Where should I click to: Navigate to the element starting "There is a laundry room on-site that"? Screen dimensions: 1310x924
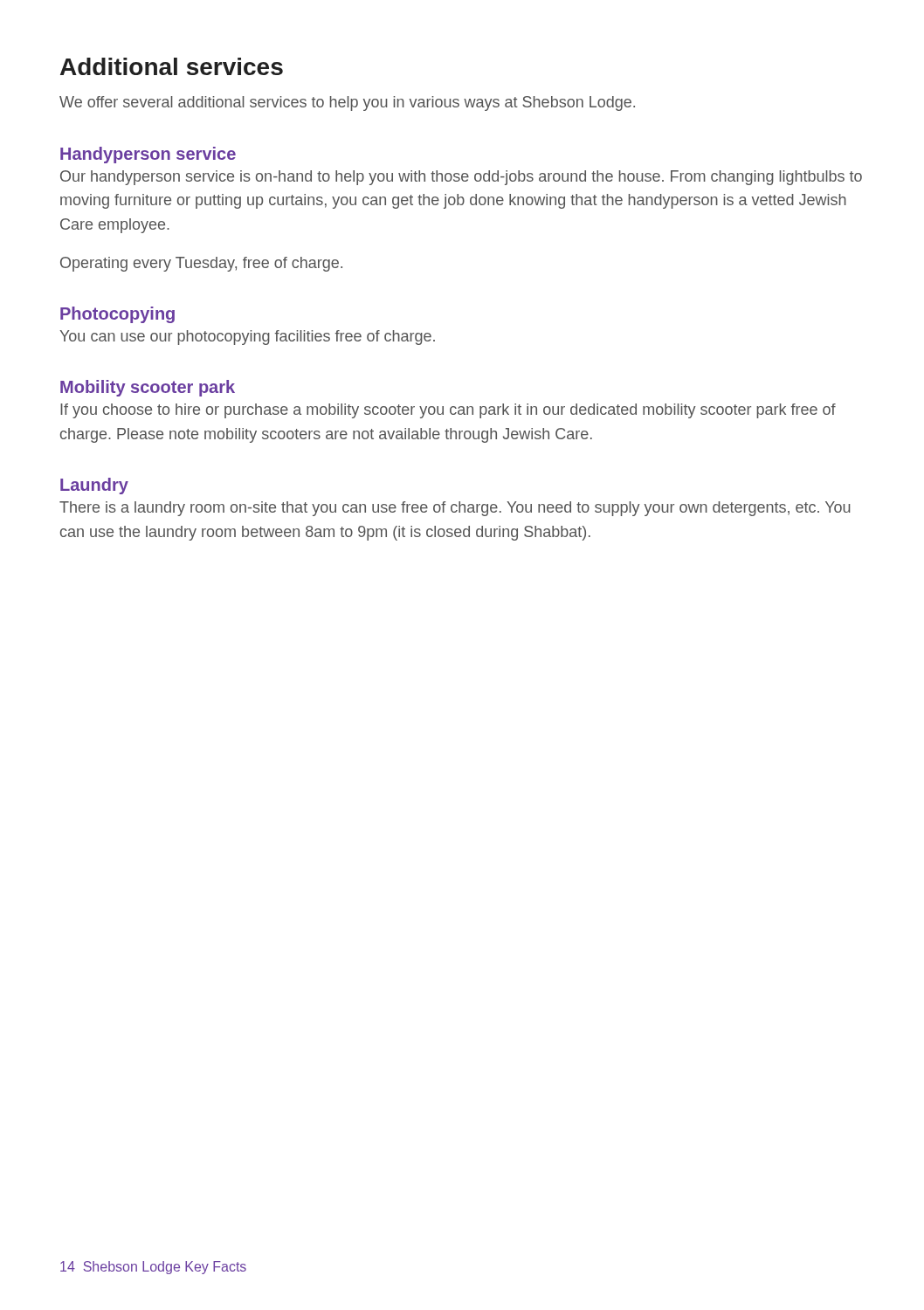coord(455,519)
